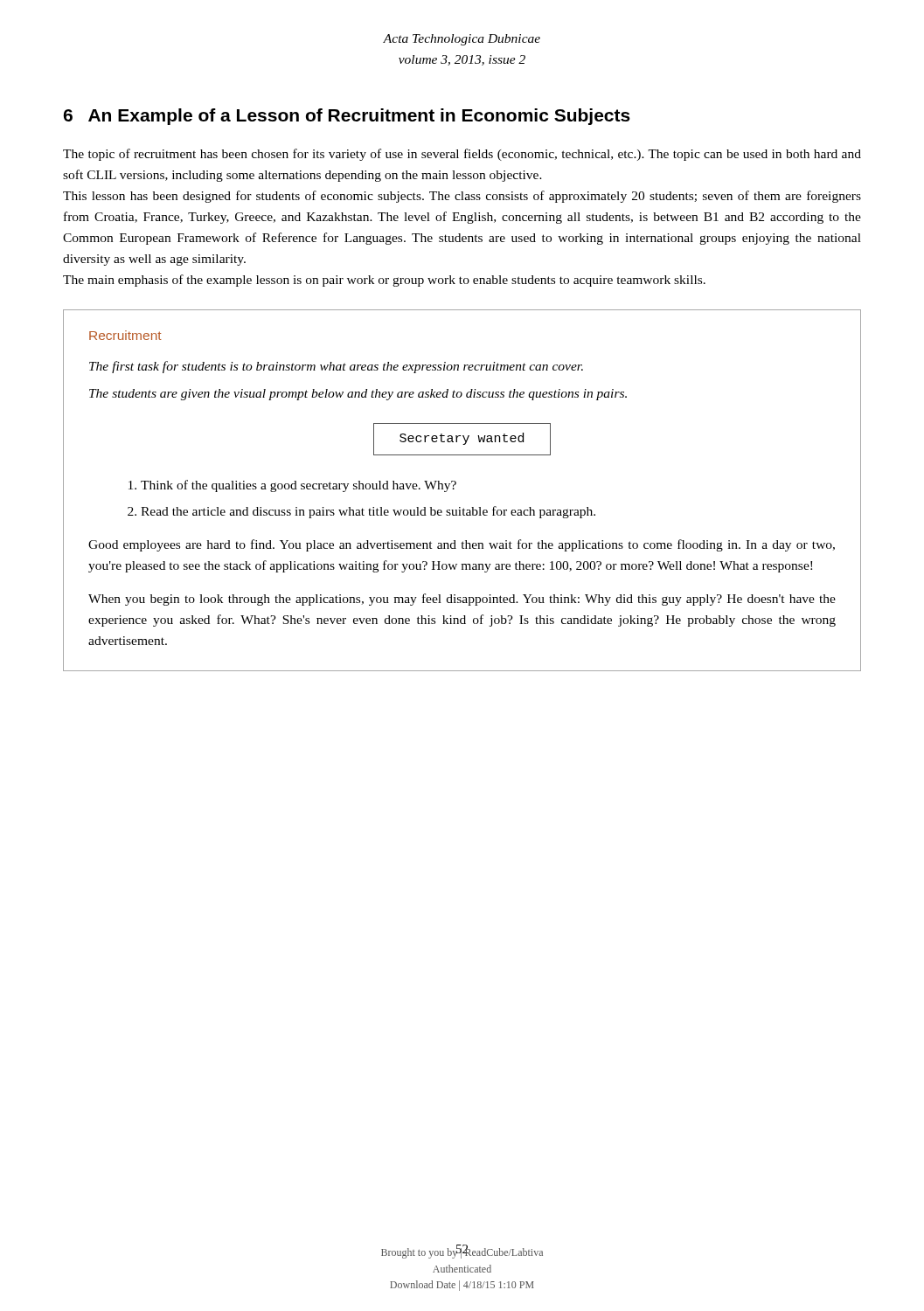Point to the block beginning "Think of the"

tap(299, 484)
